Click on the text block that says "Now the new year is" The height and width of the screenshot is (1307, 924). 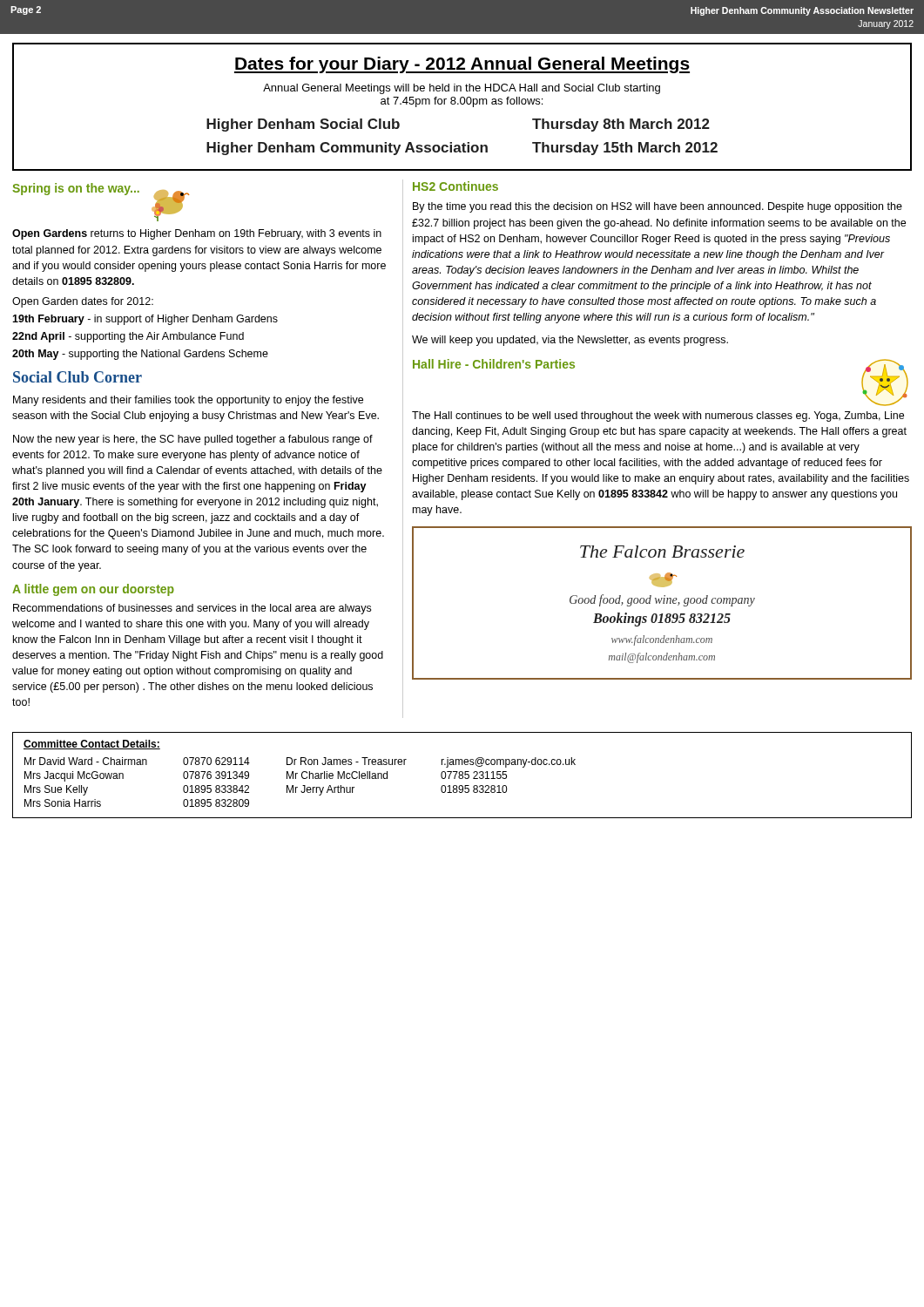point(198,502)
